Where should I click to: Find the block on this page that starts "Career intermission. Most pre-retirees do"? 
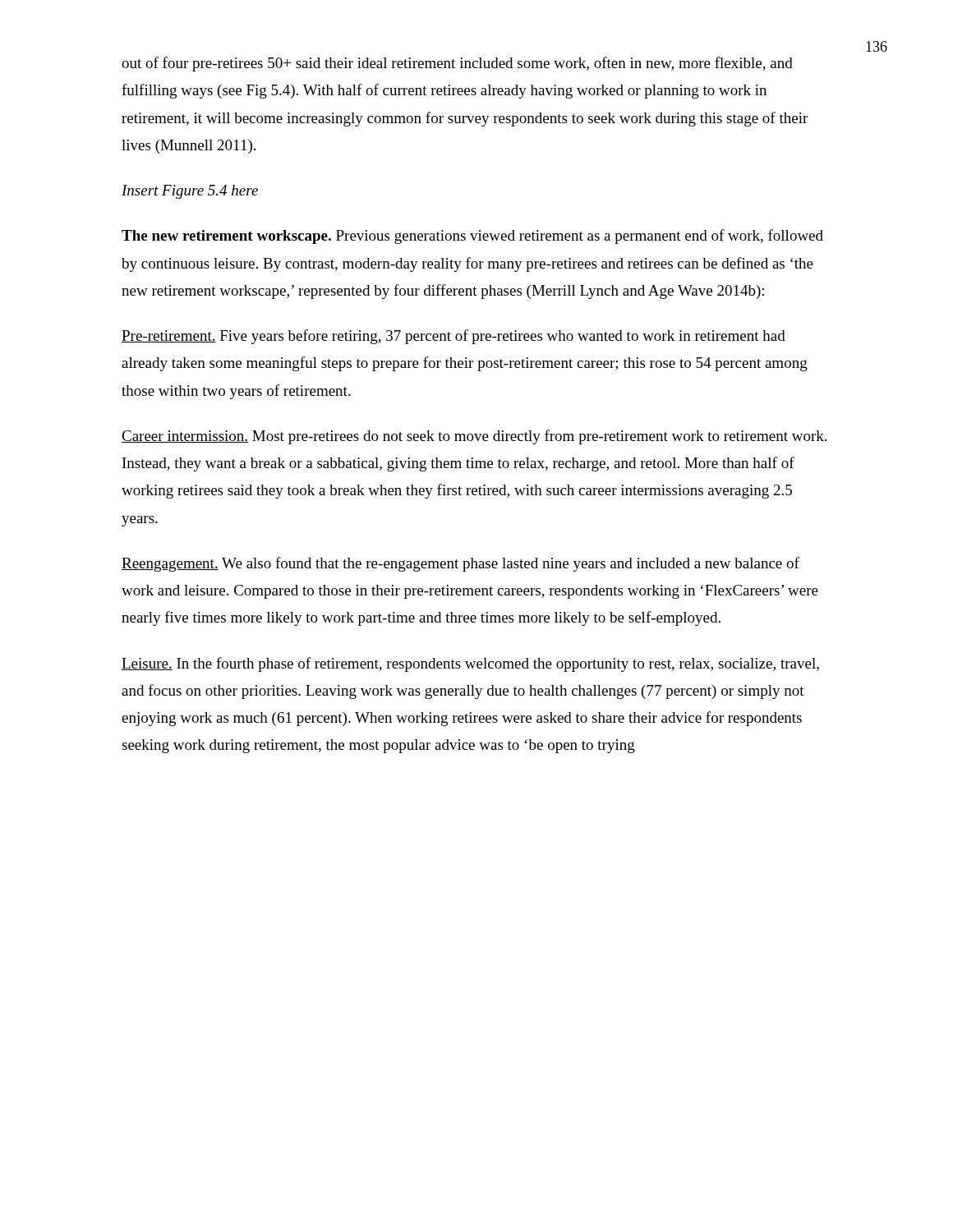coord(475,476)
